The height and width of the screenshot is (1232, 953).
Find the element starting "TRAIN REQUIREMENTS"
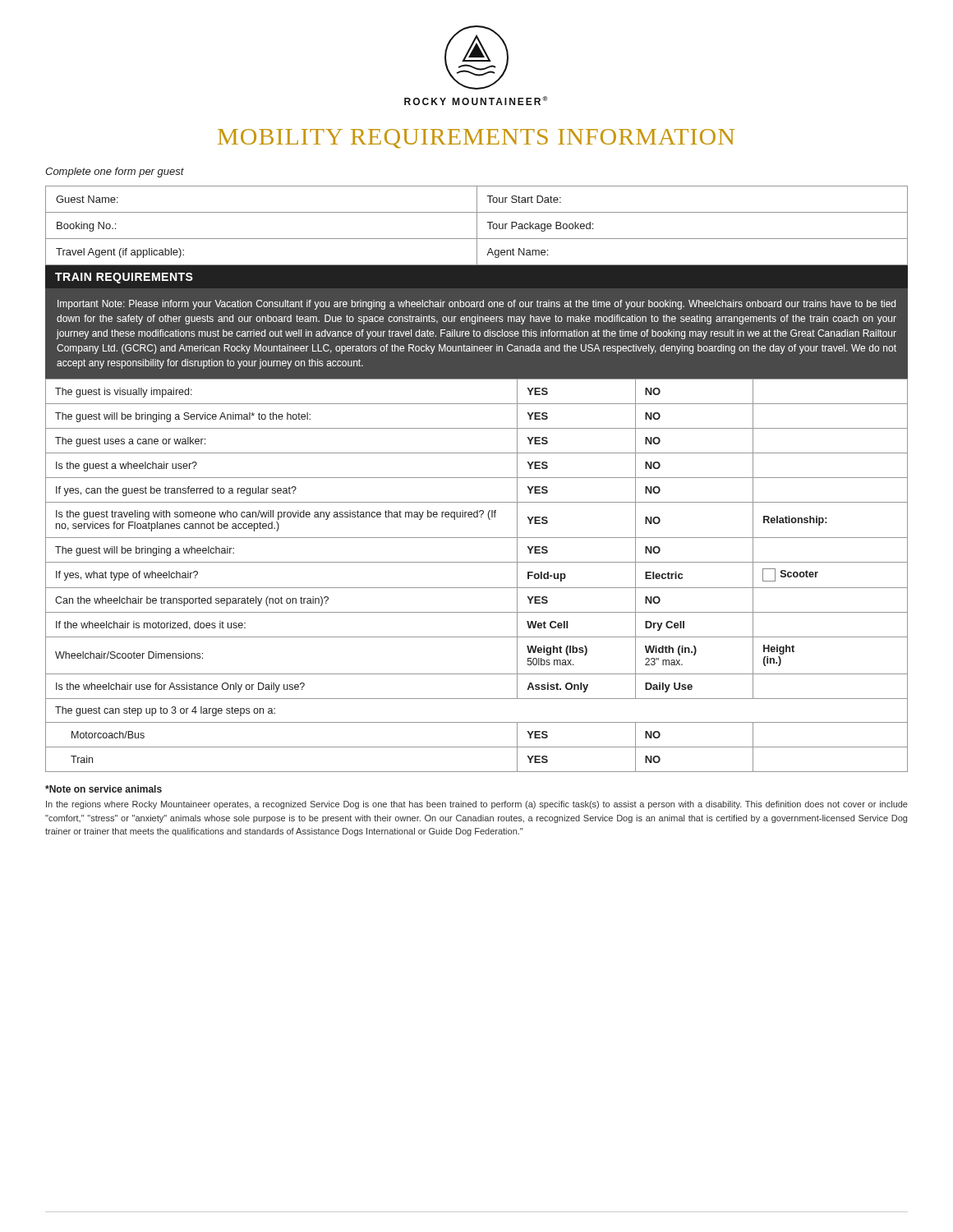click(x=124, y=277)
